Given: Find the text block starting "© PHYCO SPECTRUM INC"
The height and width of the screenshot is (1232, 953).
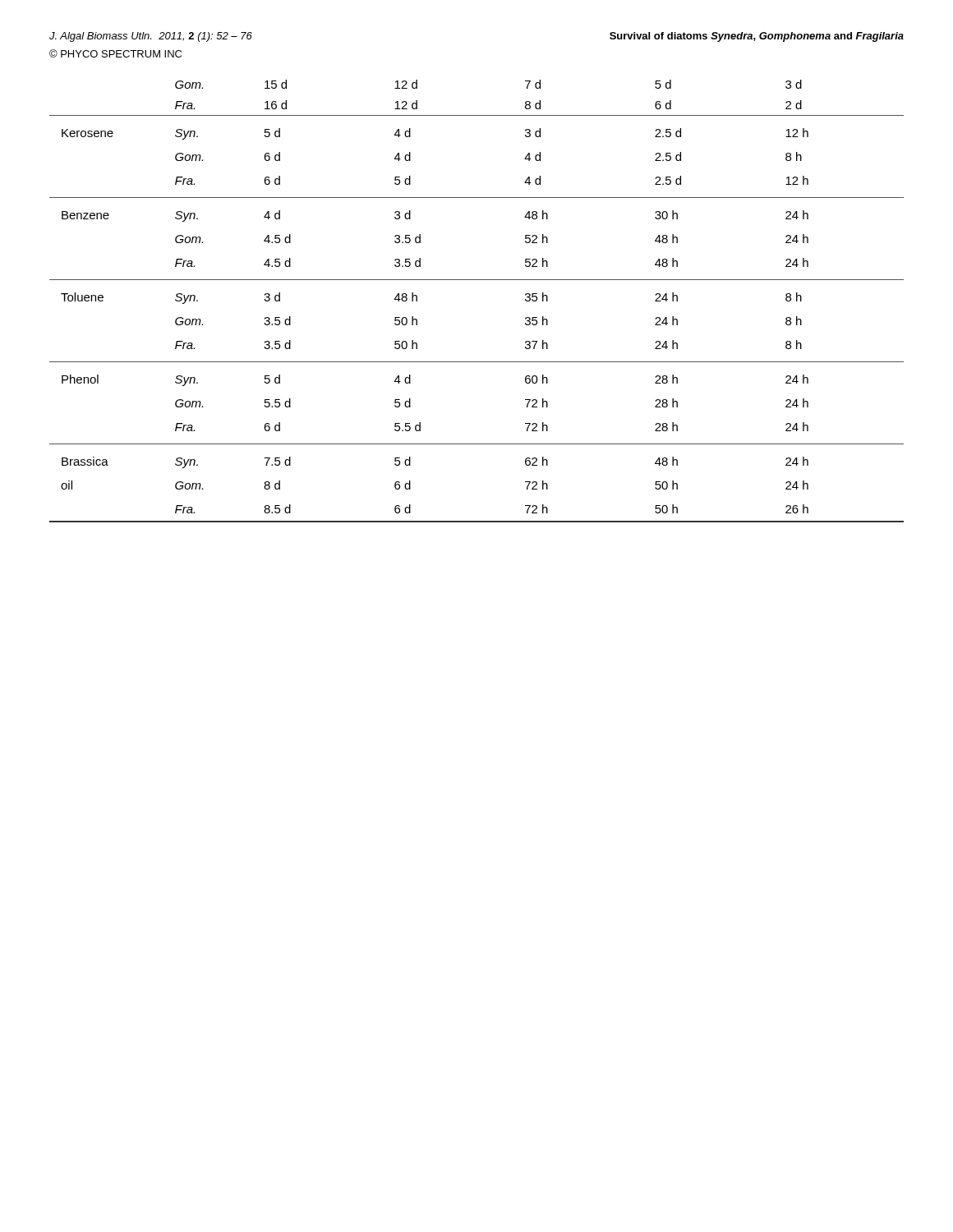Looking at the screenshot, I should point(116,54).
